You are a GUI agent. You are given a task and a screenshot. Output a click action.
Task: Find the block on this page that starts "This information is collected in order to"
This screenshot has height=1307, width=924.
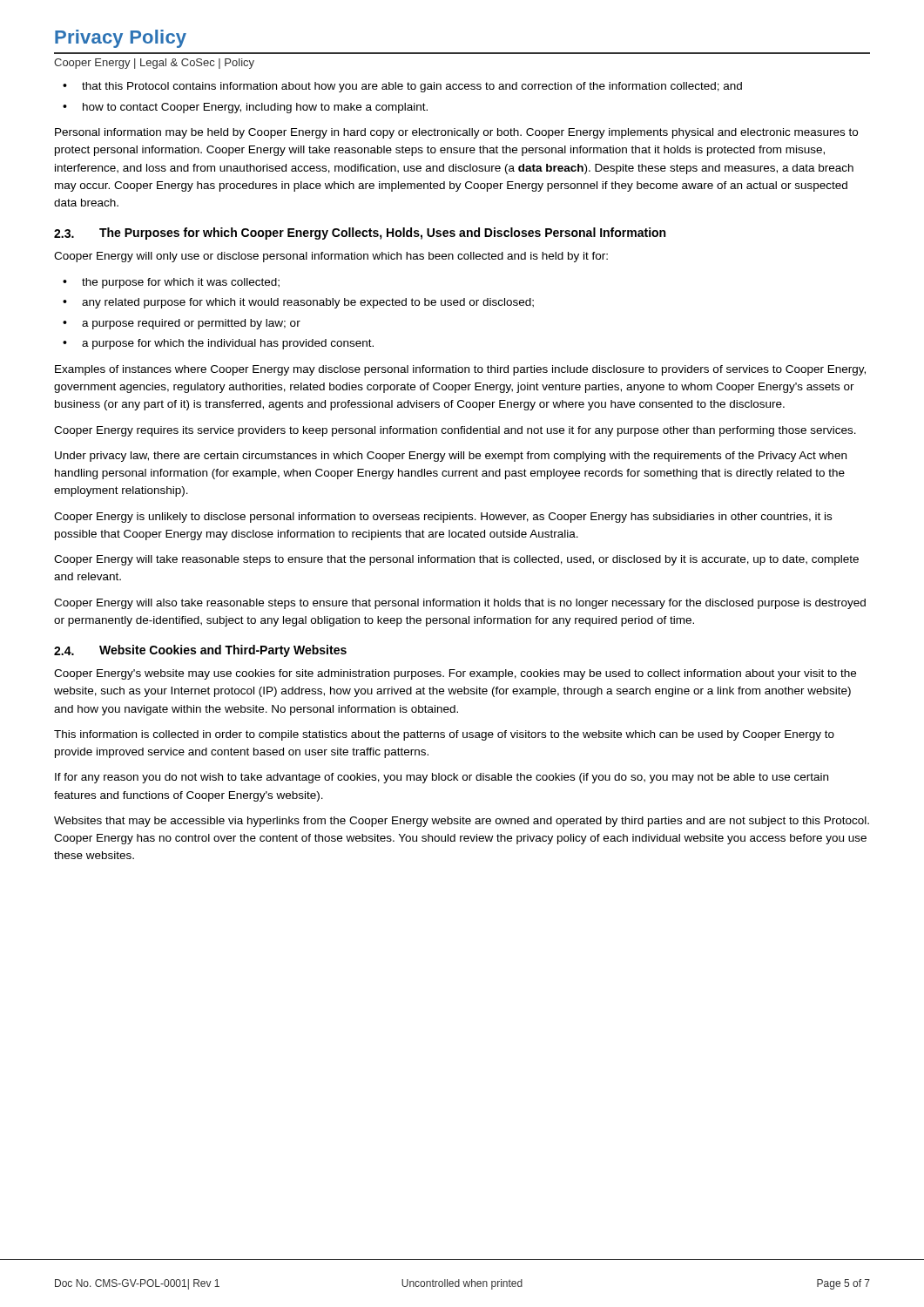[x=444, y=743]
